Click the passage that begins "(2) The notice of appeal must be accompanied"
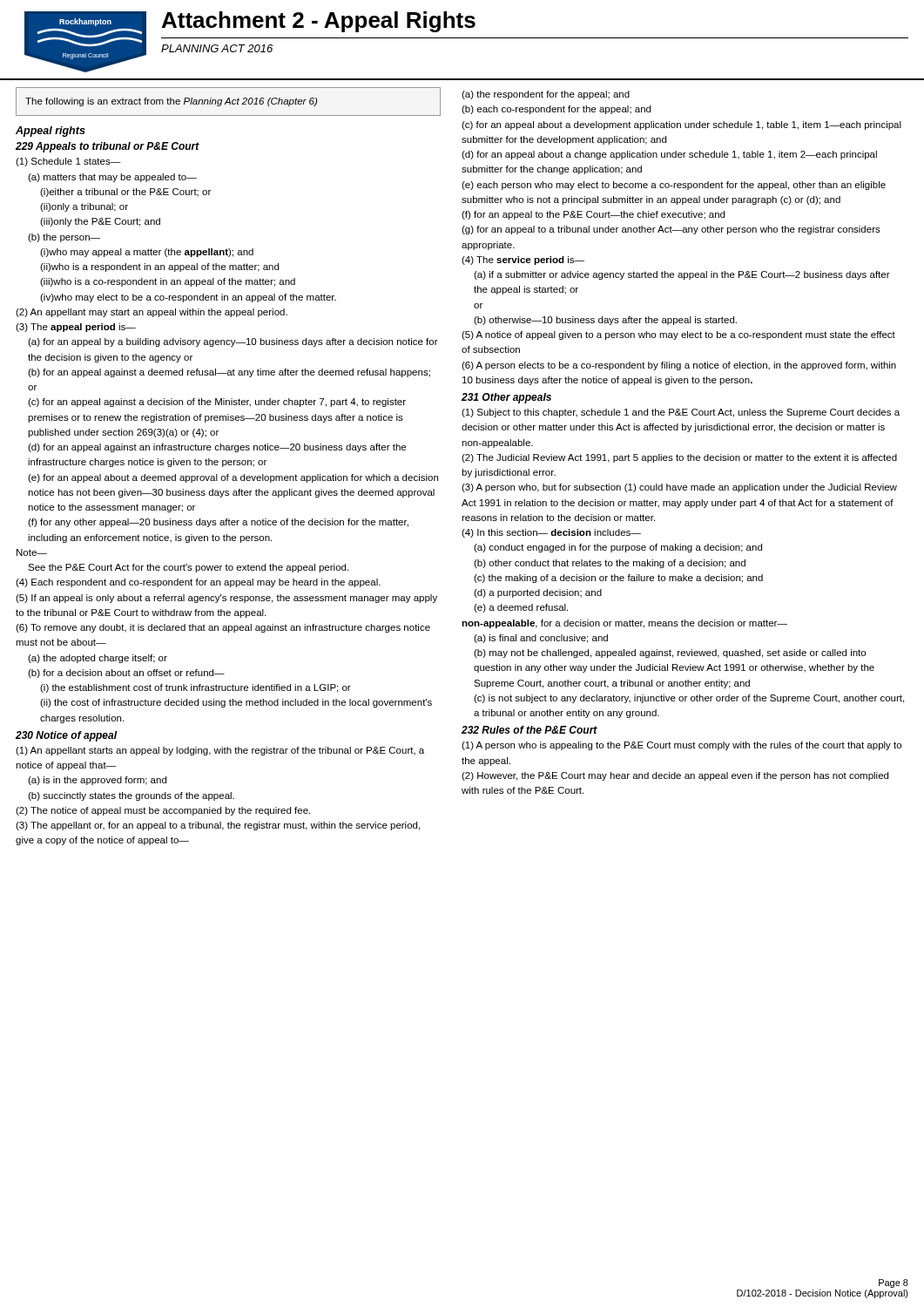This screenshot has height=1307, width=924. click(x=163, y=810)
